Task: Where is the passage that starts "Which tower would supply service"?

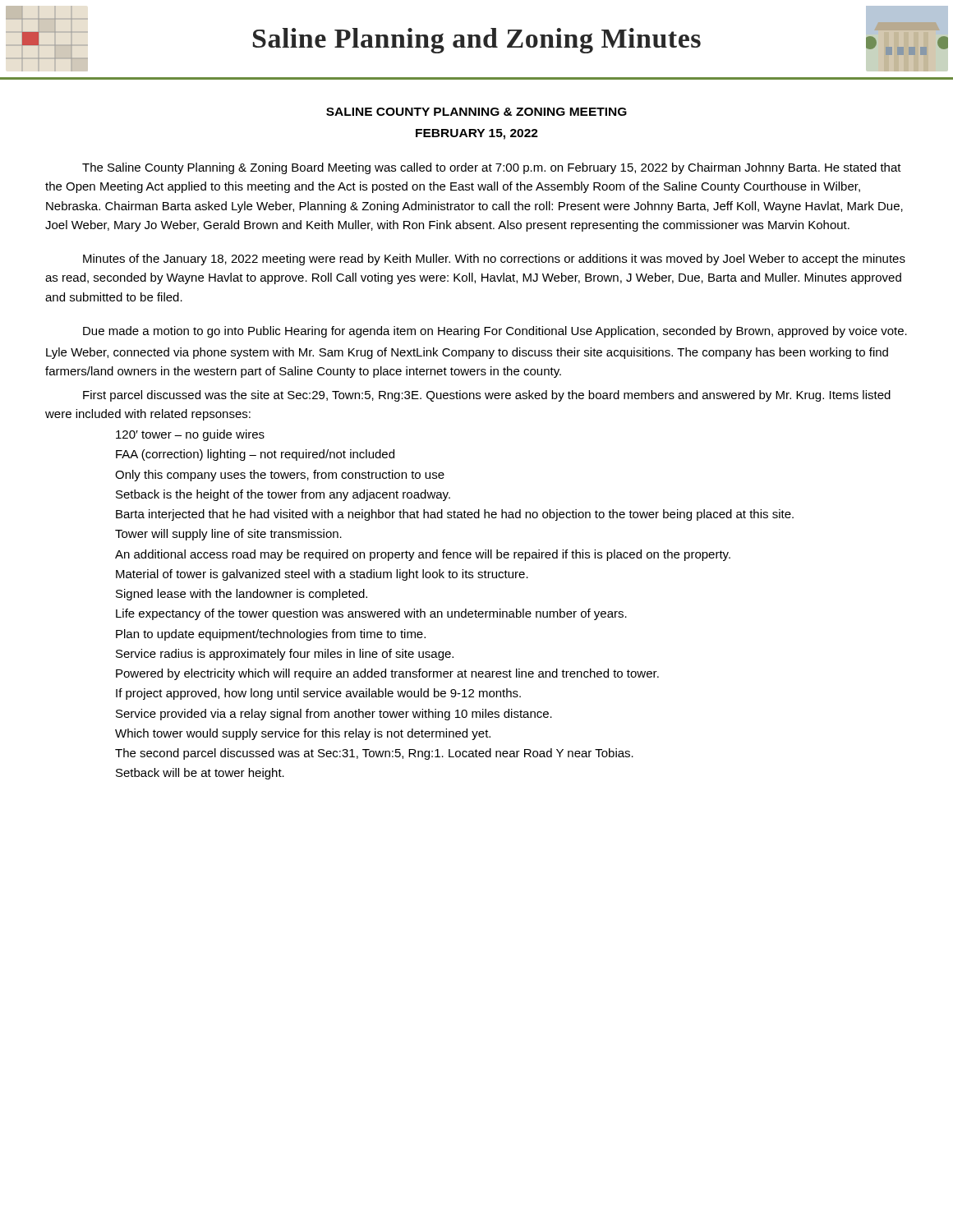Action: pos(303,733)
